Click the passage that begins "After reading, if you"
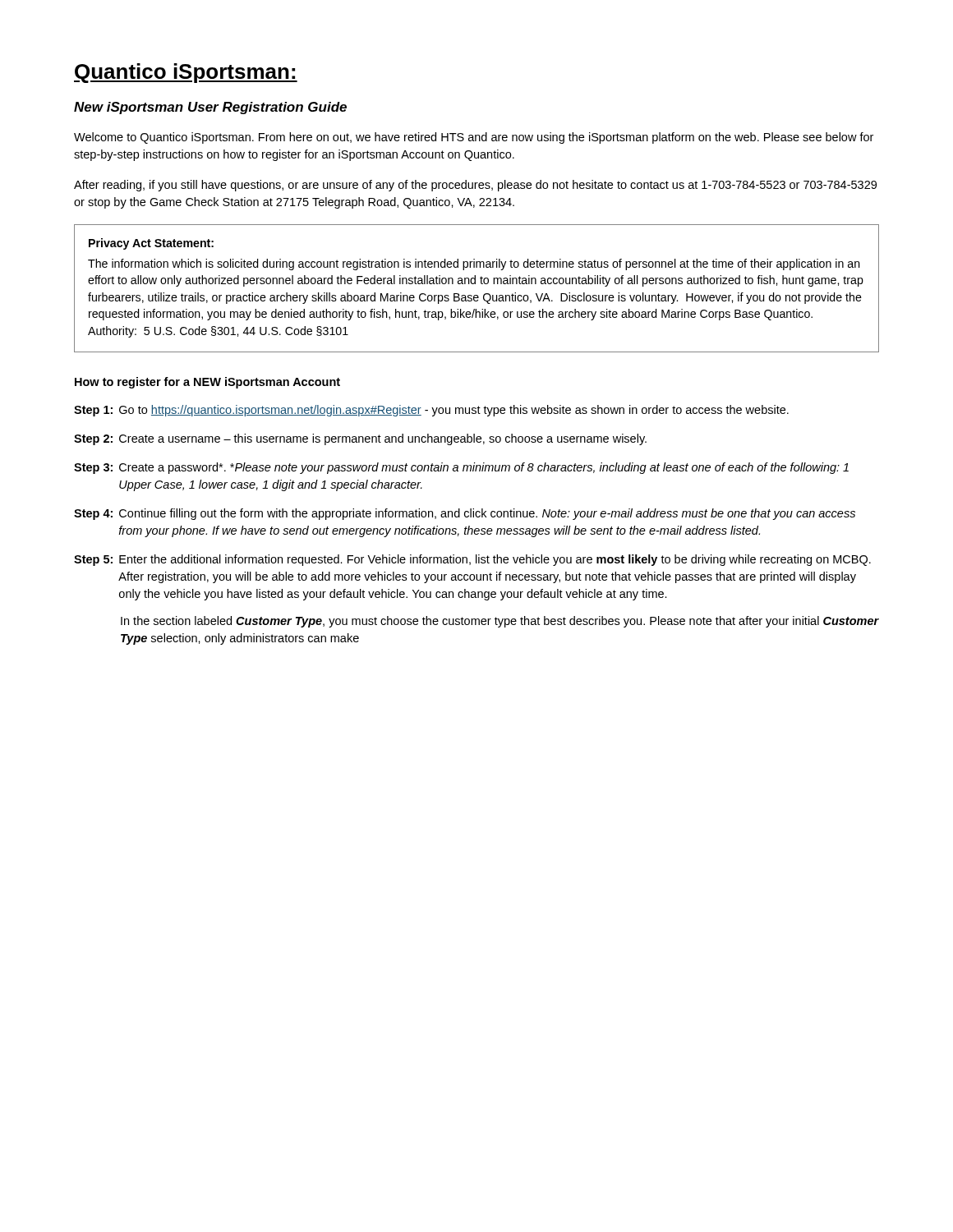Screen dimensions: 1232x953 [476, 193]
